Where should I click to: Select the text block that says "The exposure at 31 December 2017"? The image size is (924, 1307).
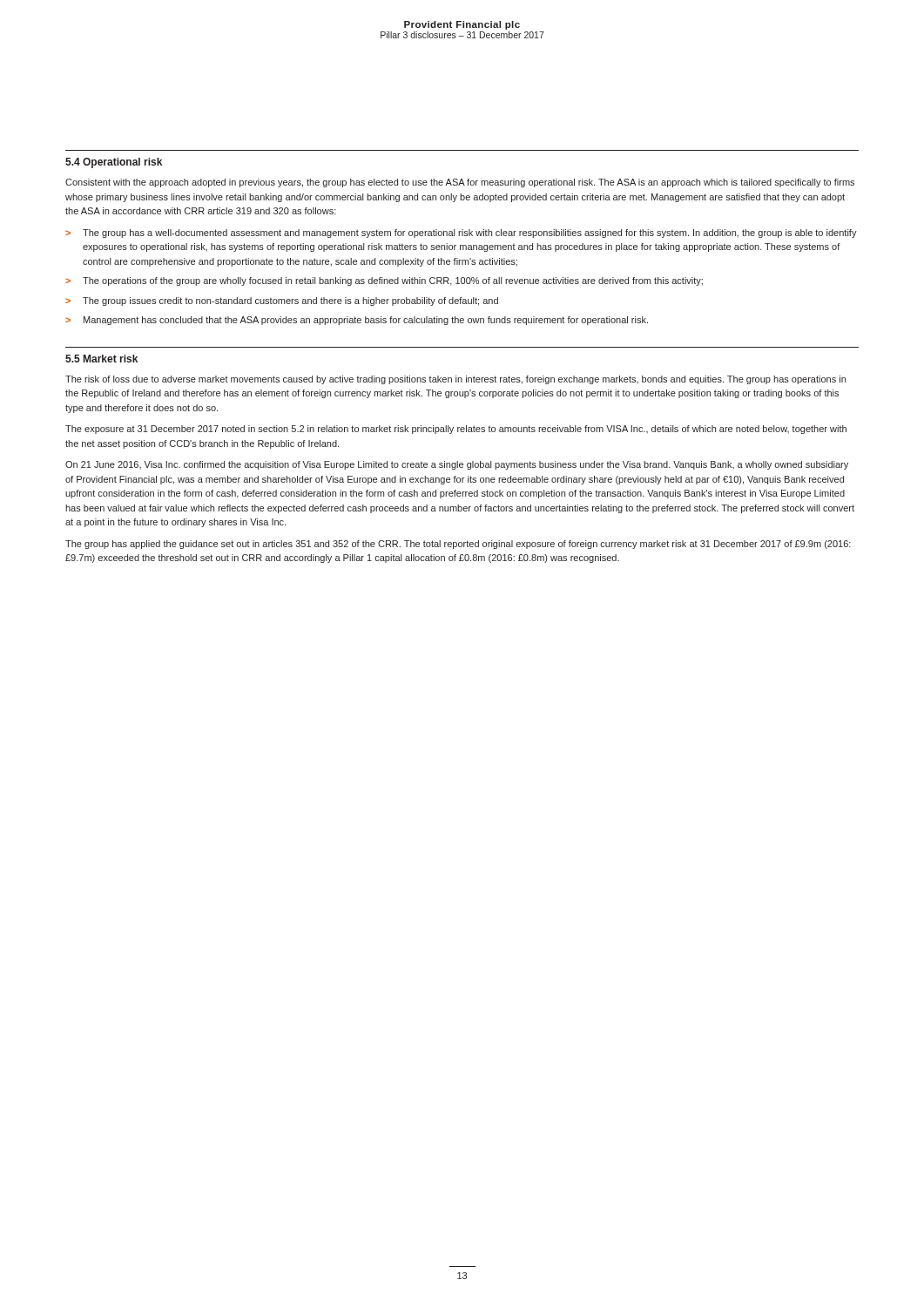tap(456, 436)
